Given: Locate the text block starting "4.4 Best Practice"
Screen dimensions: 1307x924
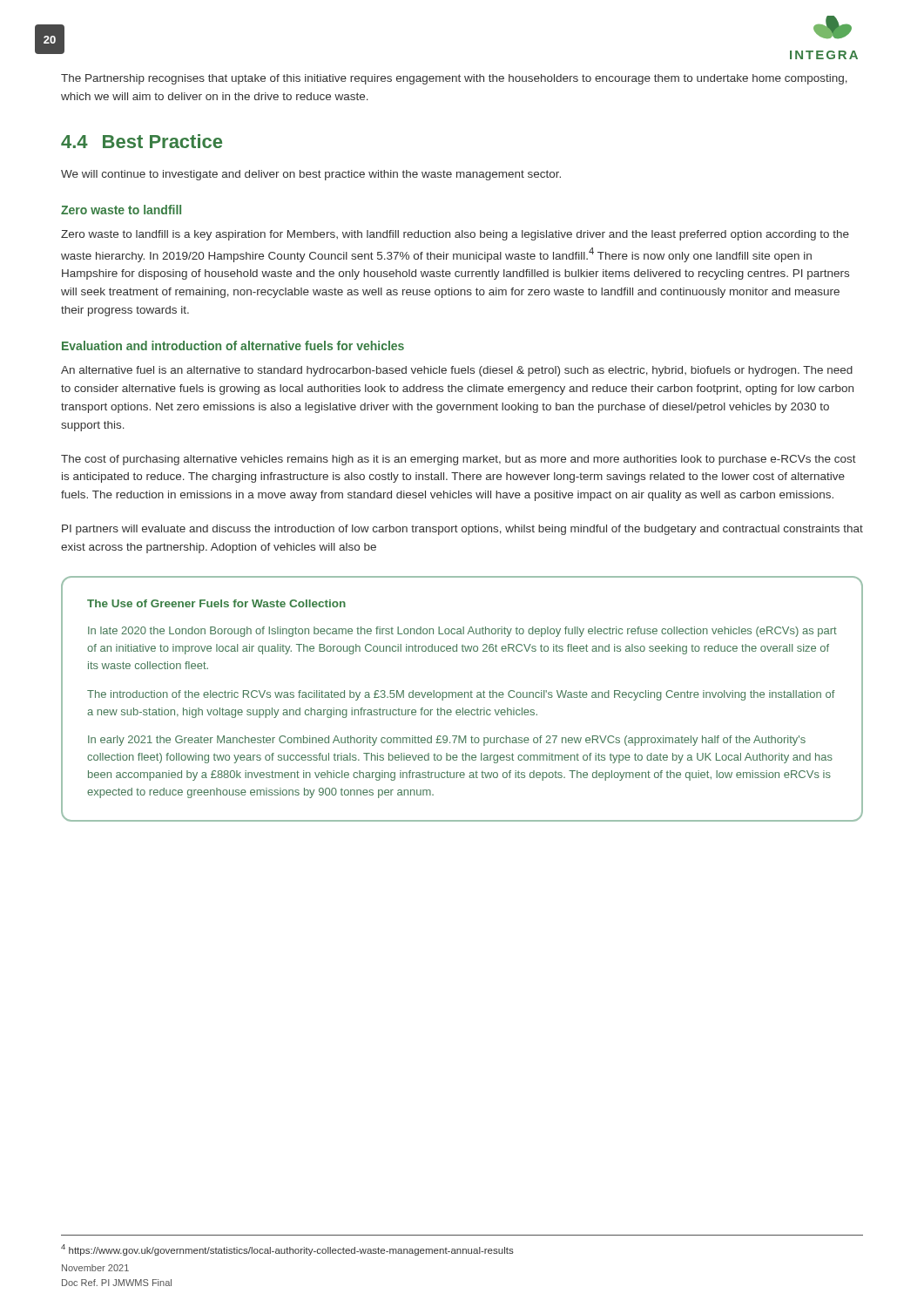Looking at the screenshot, I should click(x=142, y=142).
